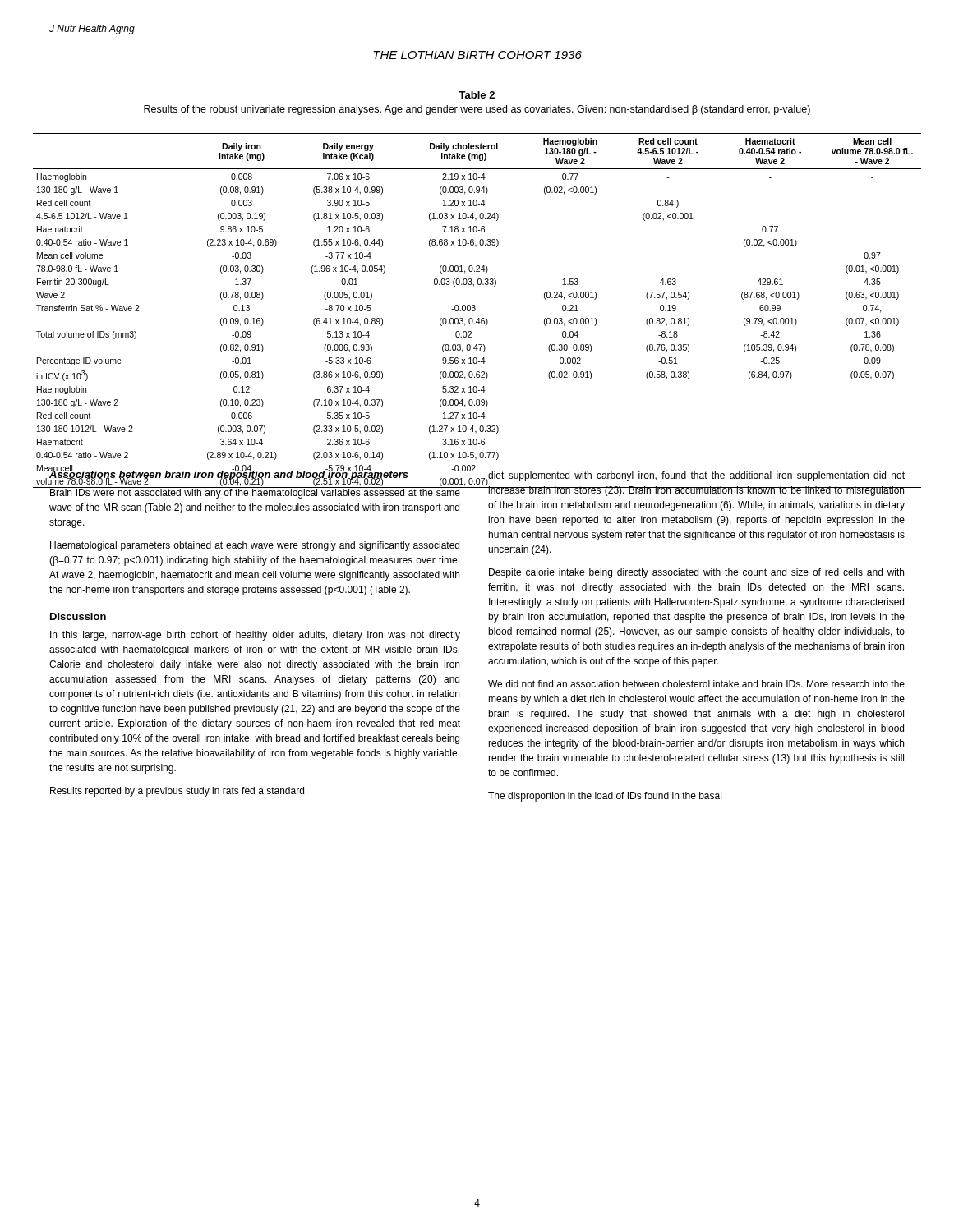Locate the region starting "diet supplemented with carbonyl iron, found"
Screen dimensions: 1232x954
tap(696, 513)
